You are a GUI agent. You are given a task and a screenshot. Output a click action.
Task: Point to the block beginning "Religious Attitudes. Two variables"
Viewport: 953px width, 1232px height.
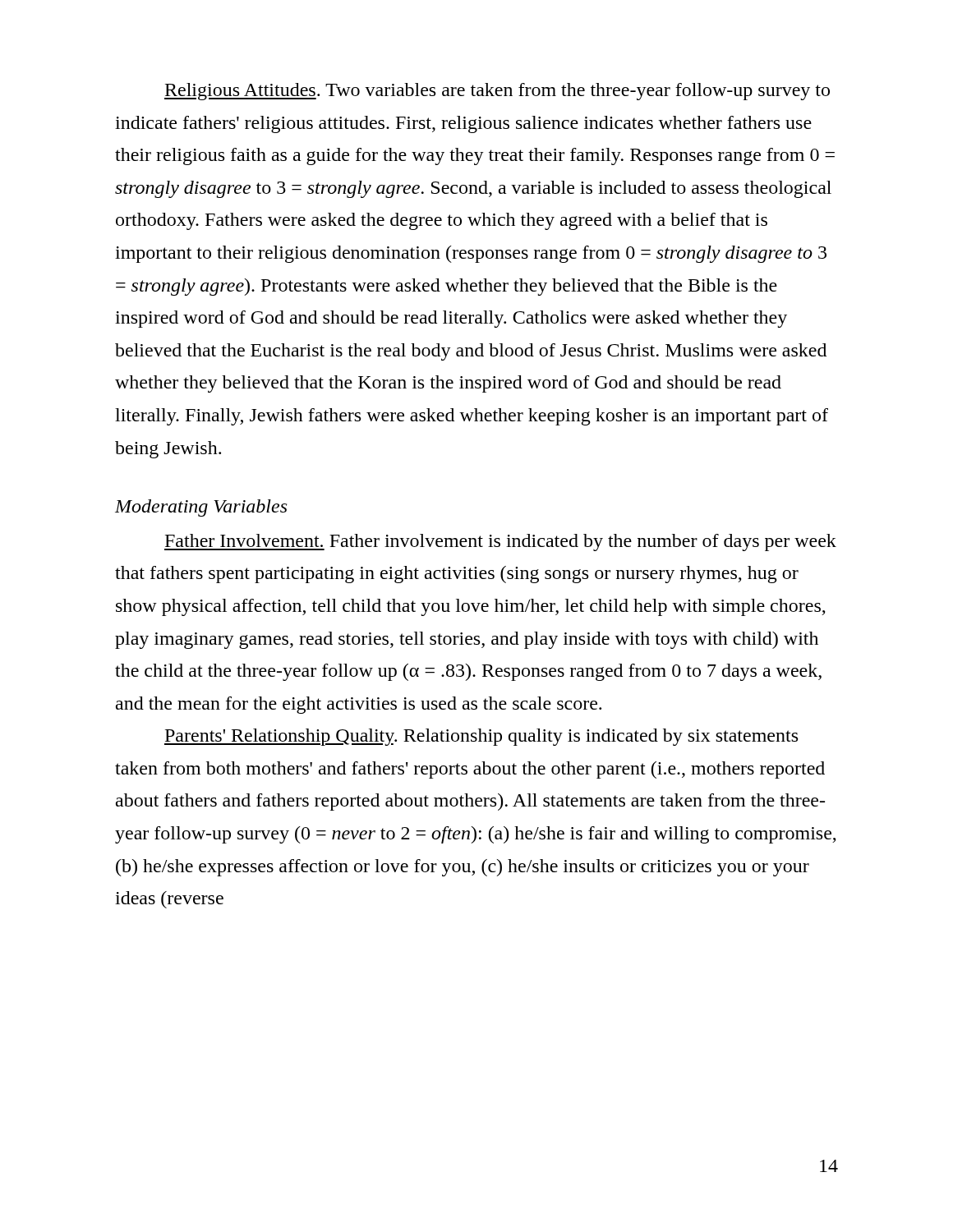coord(476,269)
